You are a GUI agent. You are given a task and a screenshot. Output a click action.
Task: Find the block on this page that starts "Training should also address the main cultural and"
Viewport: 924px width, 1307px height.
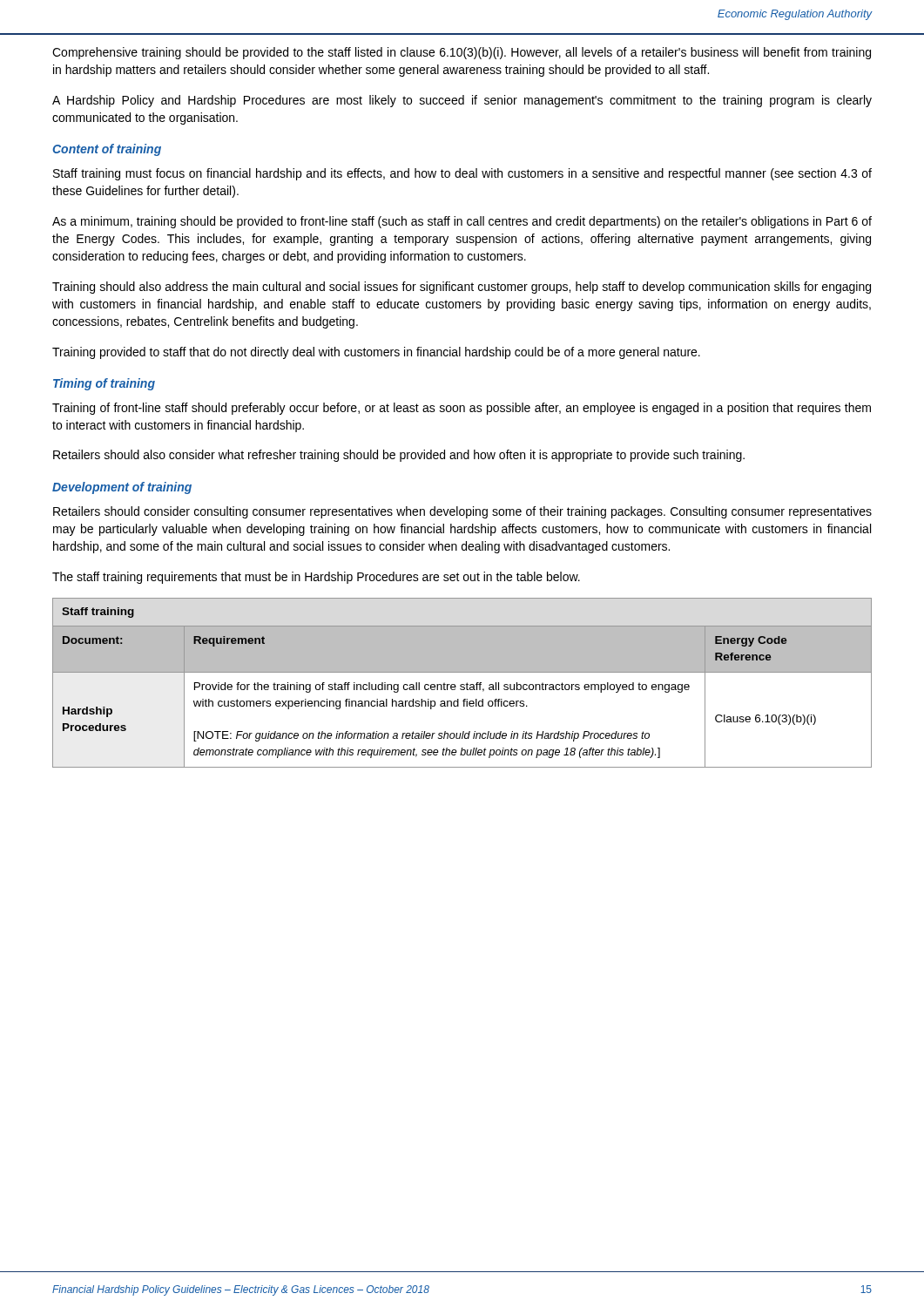pyautogui.click(x=462, y=304)
